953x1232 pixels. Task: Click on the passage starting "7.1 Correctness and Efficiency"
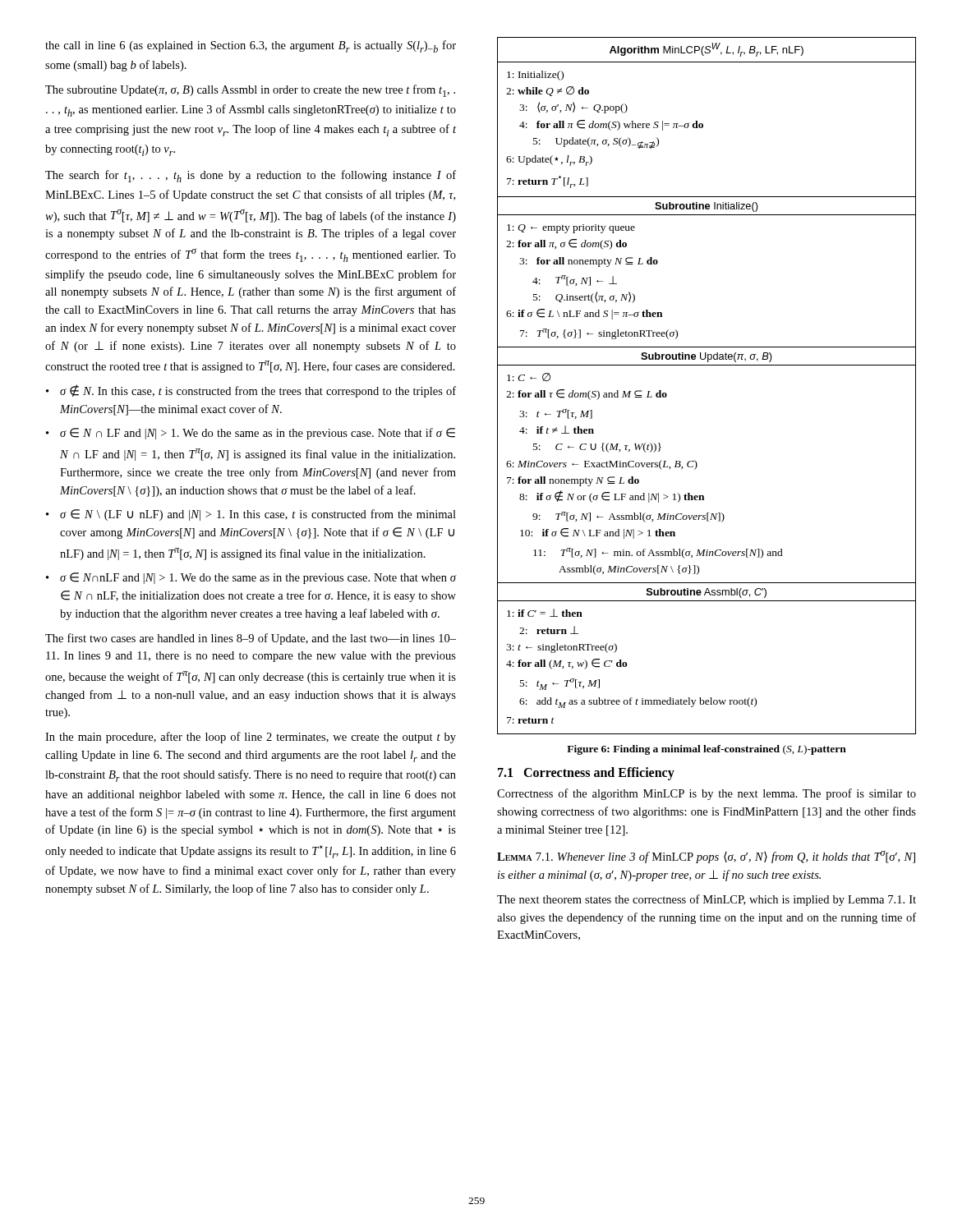(x=586, y=774)
